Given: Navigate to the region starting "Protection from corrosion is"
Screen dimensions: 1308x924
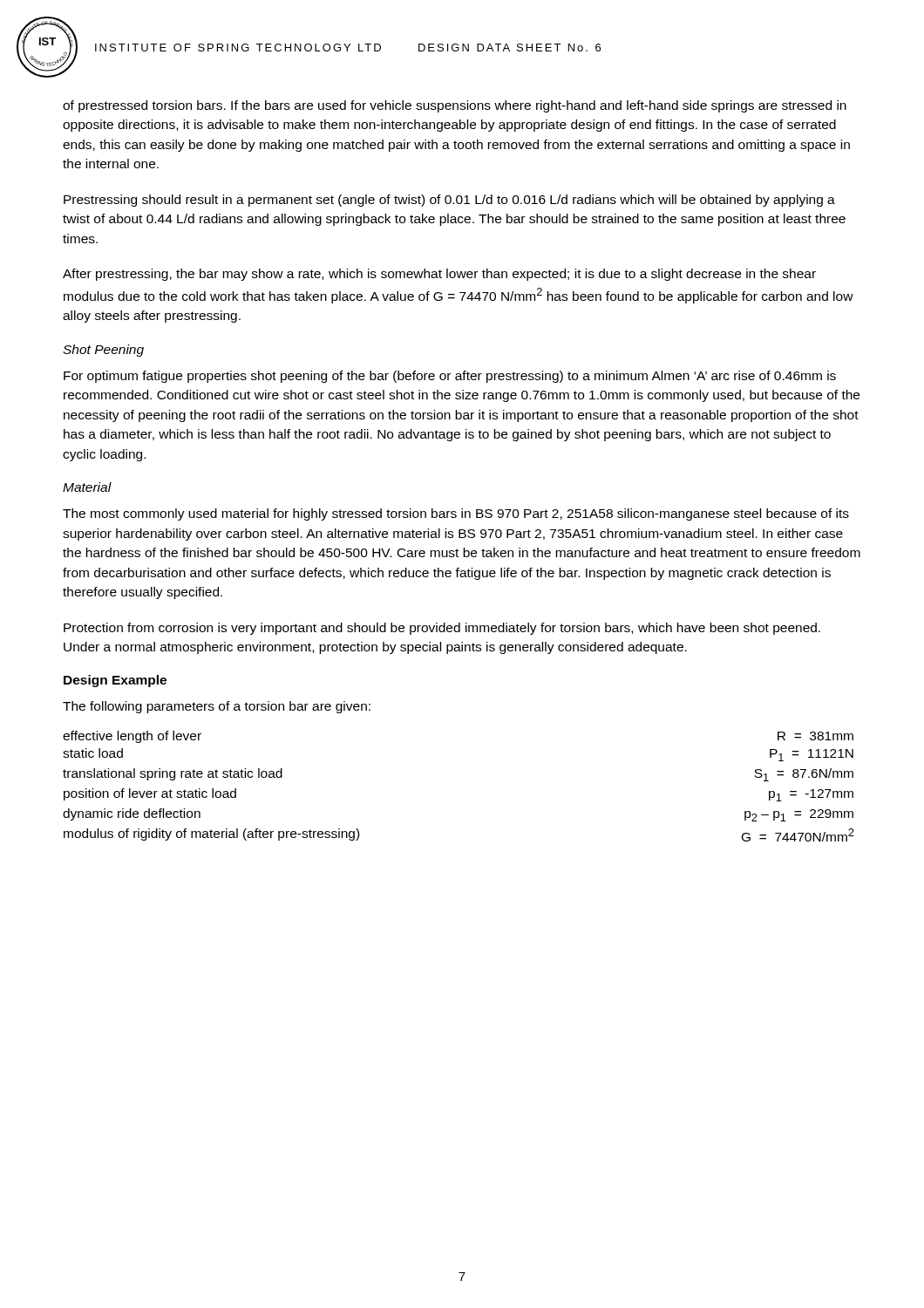Looking at the screenshot, I should (x=442, y=637).
